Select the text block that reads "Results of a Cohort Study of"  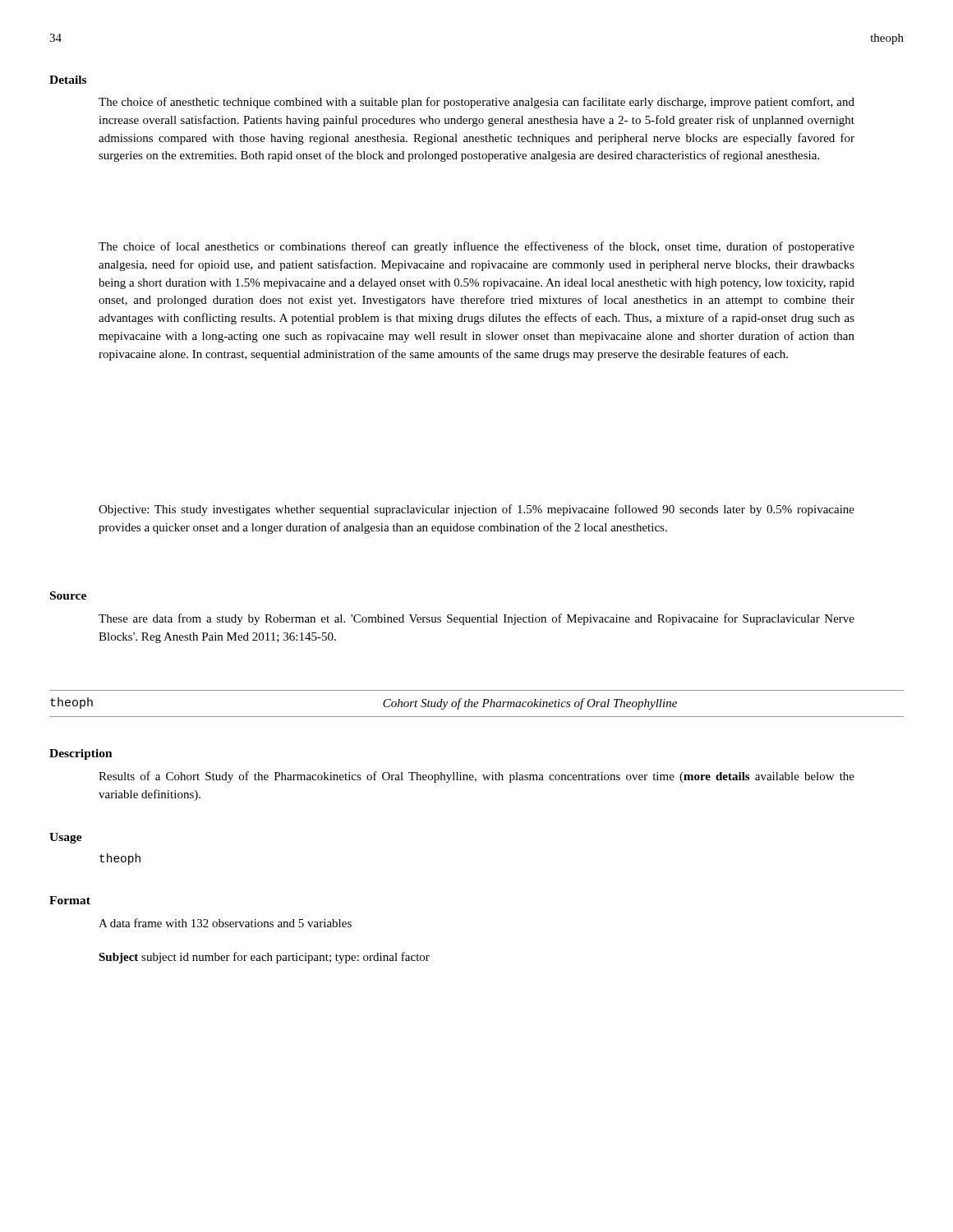[476, 785]
